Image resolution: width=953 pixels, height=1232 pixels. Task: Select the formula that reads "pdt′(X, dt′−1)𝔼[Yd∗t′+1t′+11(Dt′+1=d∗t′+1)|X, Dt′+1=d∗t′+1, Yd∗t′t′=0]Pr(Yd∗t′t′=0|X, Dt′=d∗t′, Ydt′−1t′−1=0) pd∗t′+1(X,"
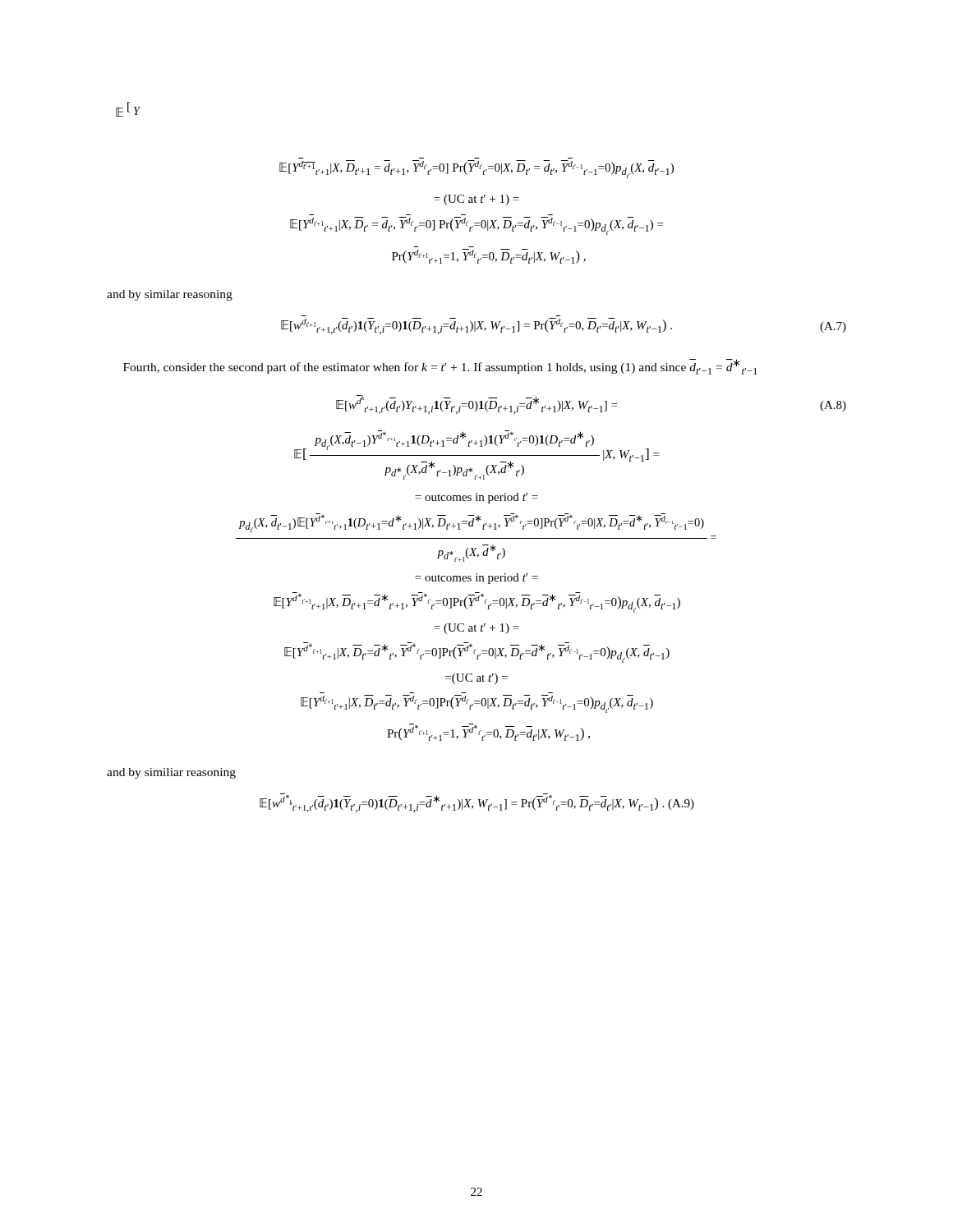[476, 538]
